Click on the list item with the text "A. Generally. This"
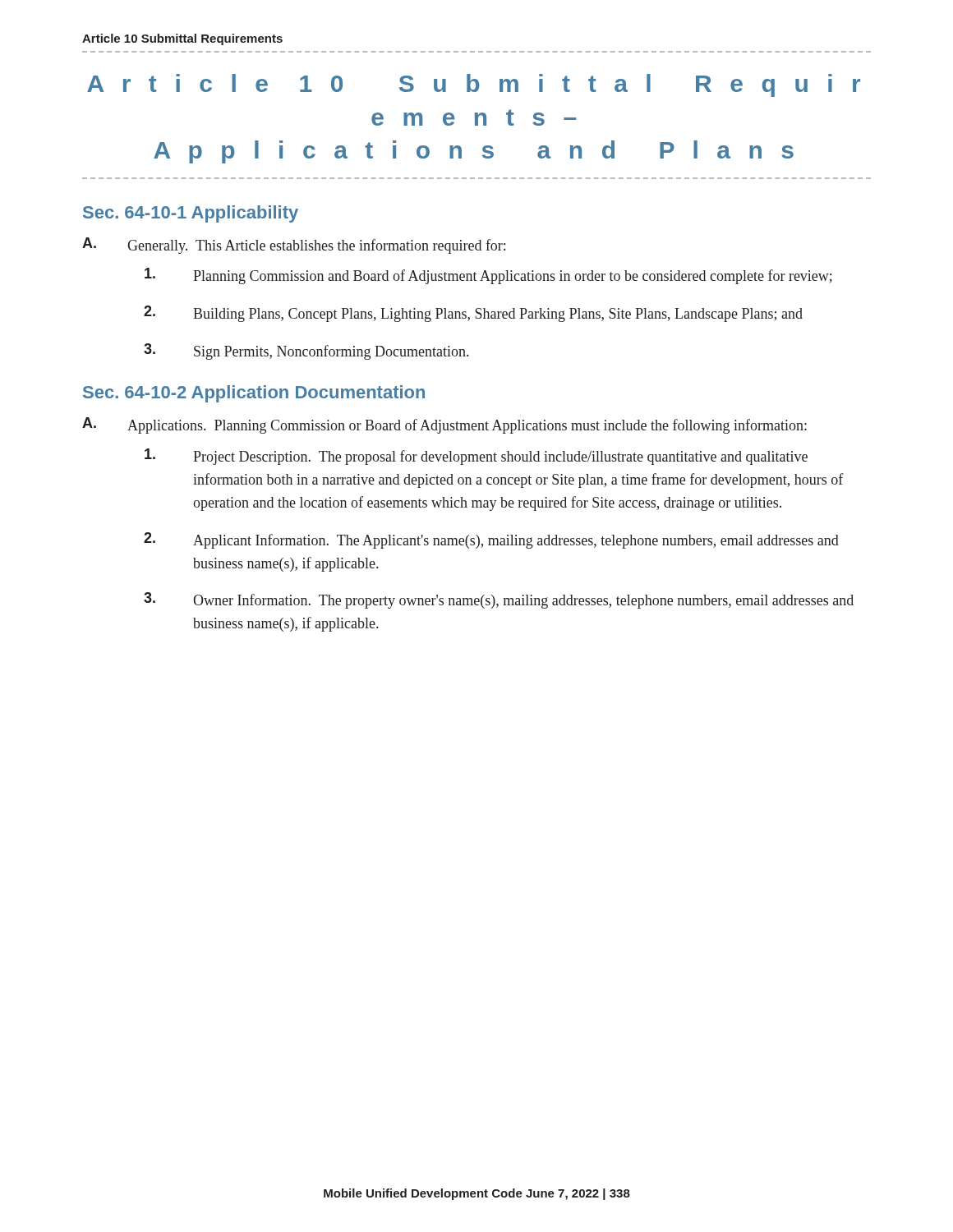953x1232 pixels. click(476, 246)
